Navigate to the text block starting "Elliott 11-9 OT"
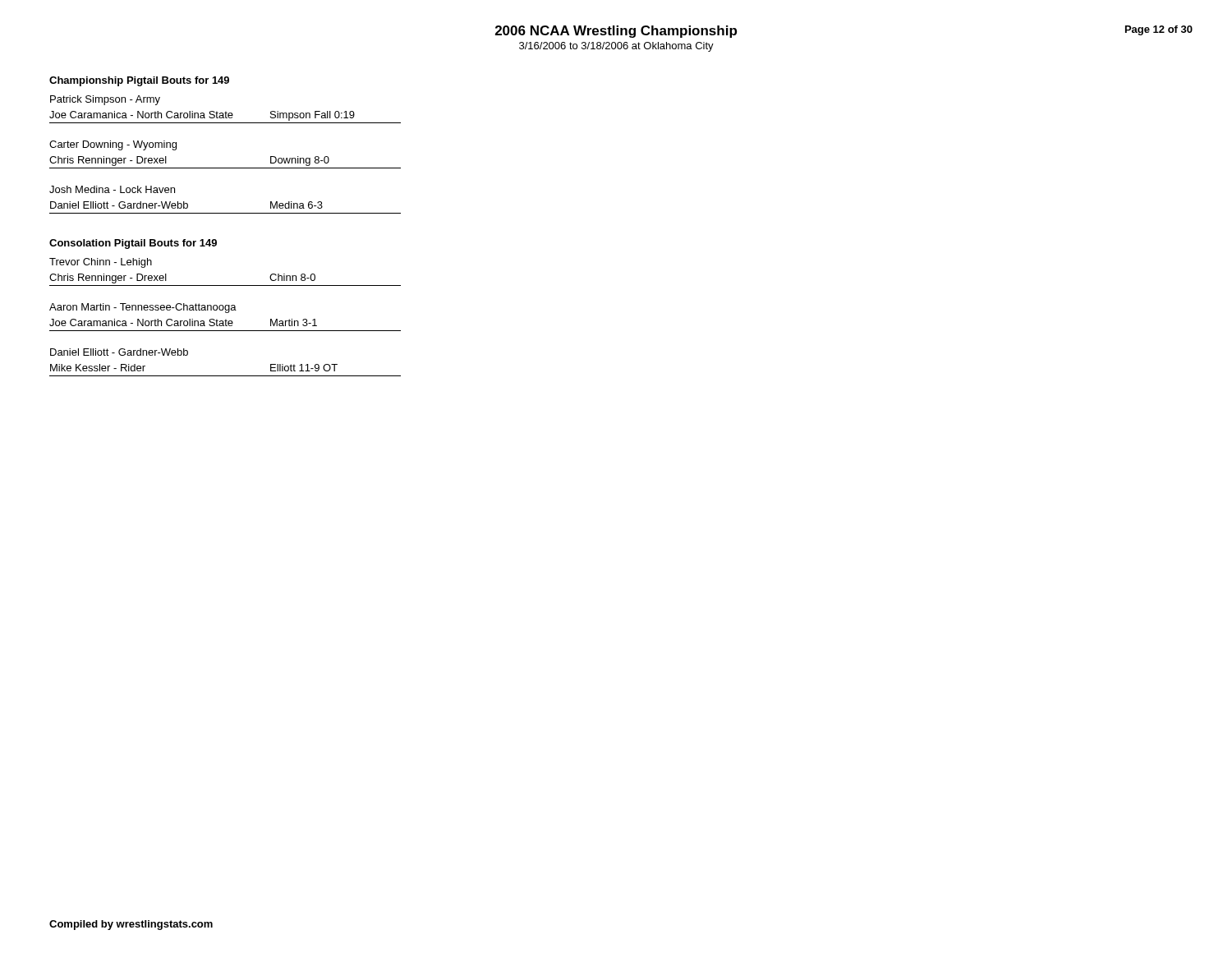This screenshot has height=953, width=1232. tap(304, 368)
